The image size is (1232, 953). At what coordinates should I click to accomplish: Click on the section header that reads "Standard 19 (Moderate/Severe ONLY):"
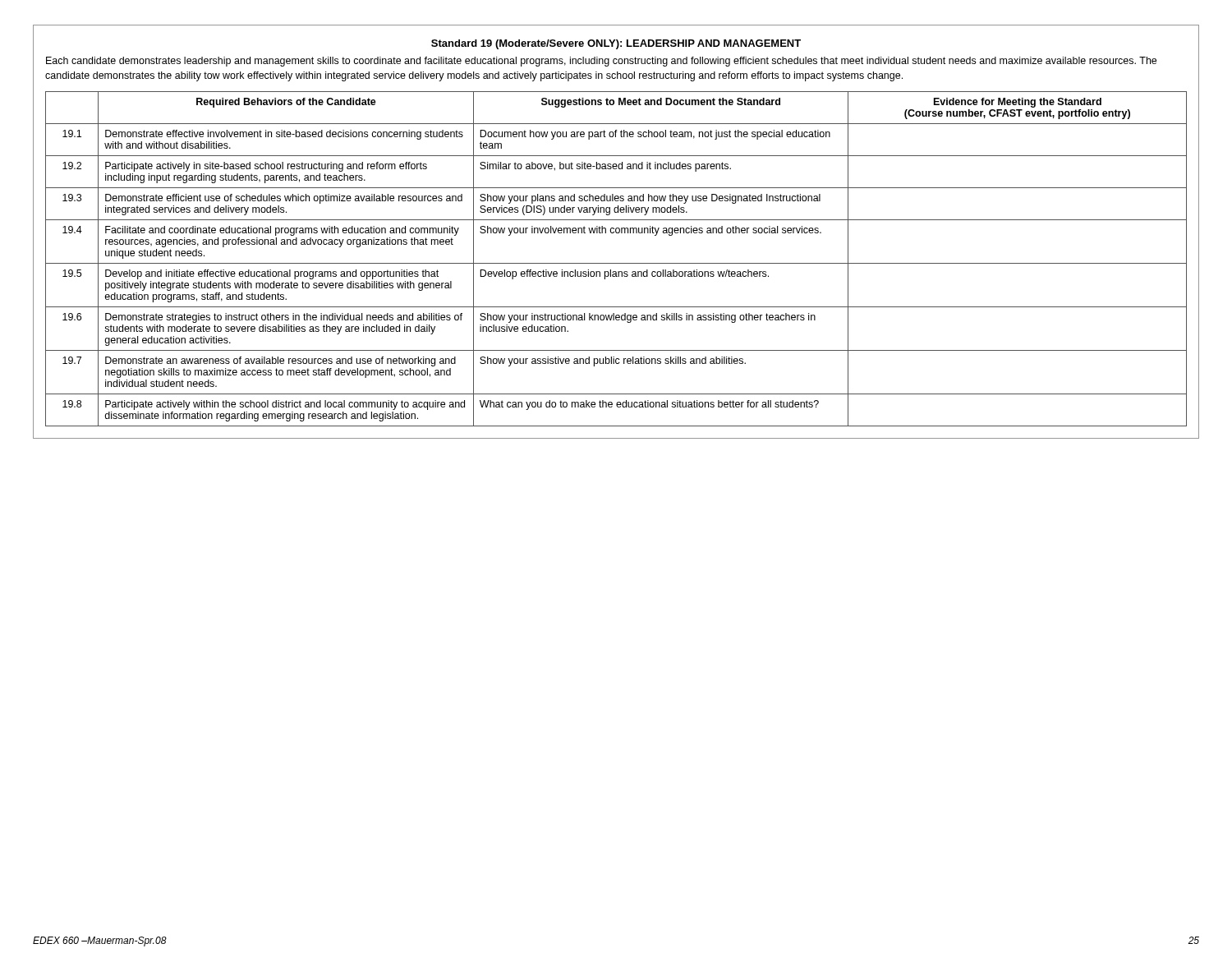(616, 43)
